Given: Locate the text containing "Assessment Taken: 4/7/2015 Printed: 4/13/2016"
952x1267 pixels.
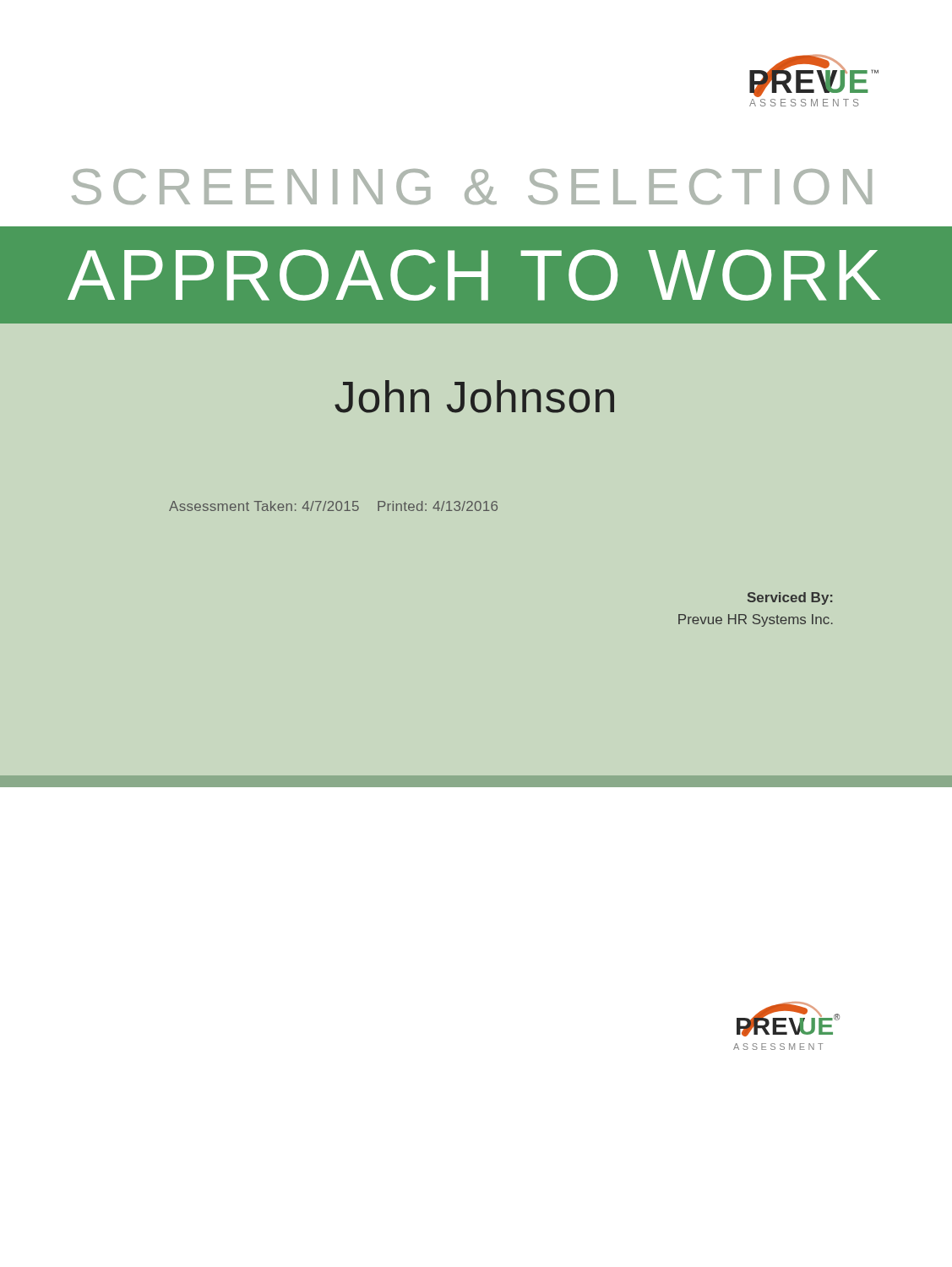Looking at the screenshot, I should click(334, 506).
